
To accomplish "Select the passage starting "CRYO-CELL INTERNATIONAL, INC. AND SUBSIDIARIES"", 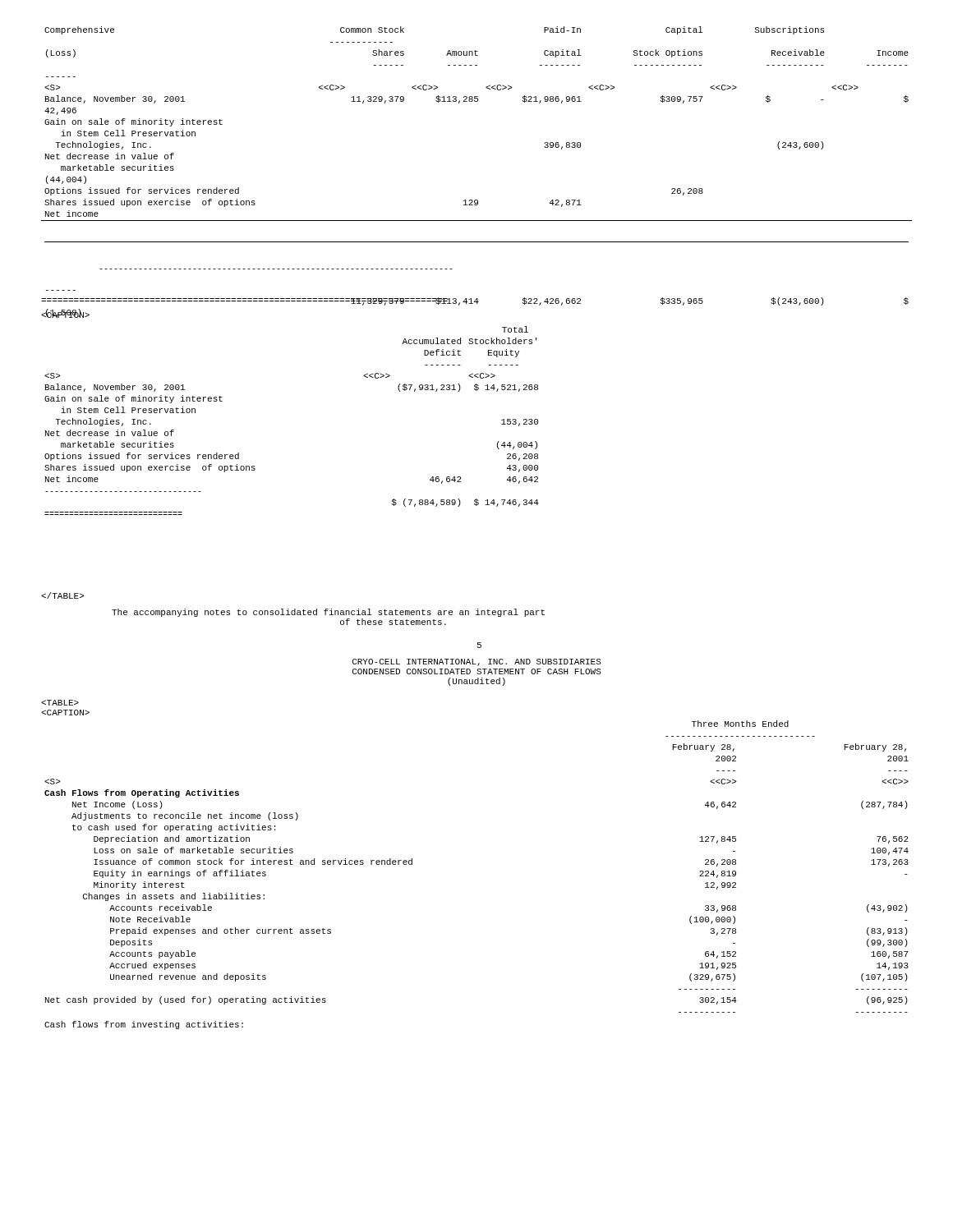I will (x=476, y=672).
